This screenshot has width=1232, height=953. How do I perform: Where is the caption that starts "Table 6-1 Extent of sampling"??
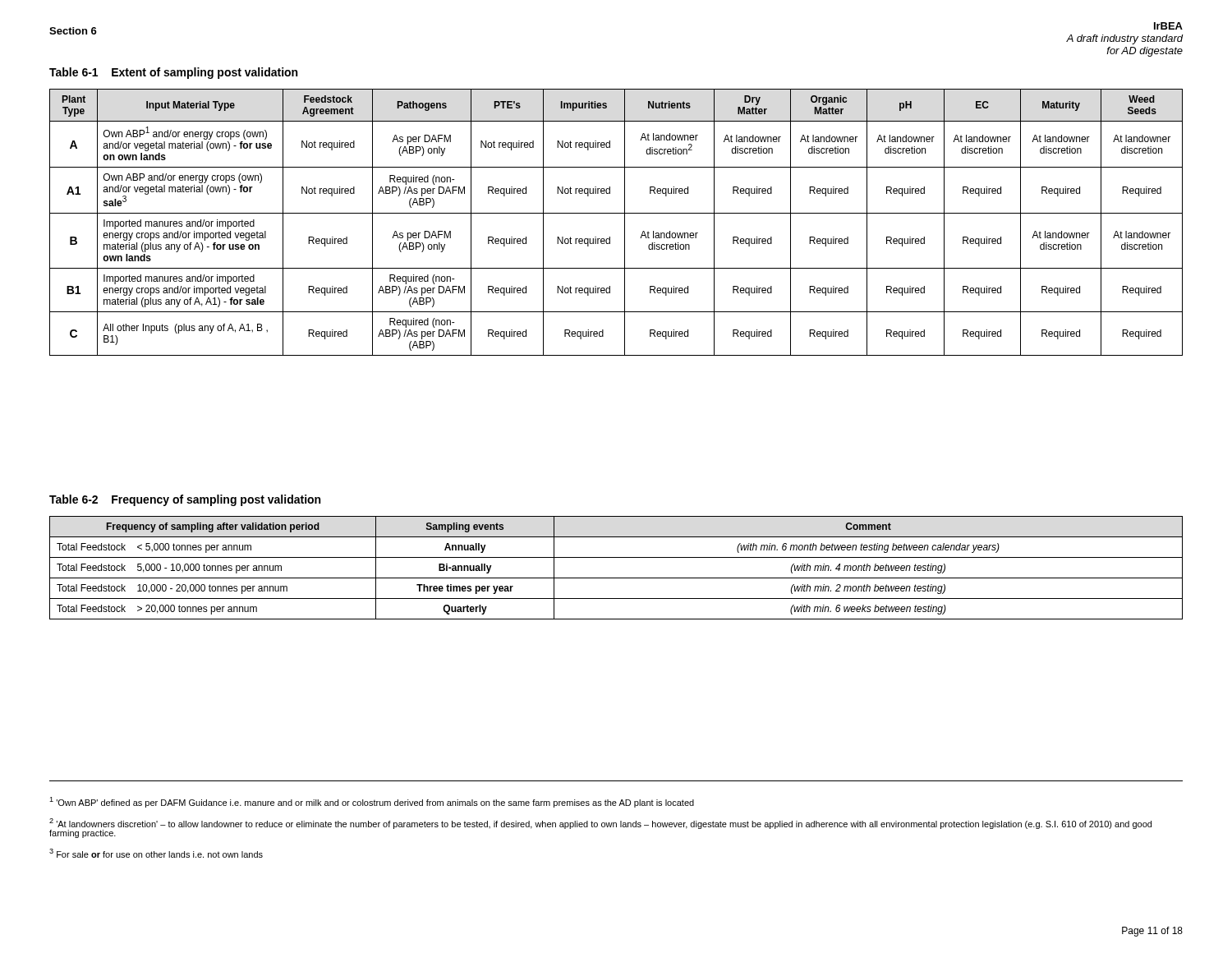[174, 72]
